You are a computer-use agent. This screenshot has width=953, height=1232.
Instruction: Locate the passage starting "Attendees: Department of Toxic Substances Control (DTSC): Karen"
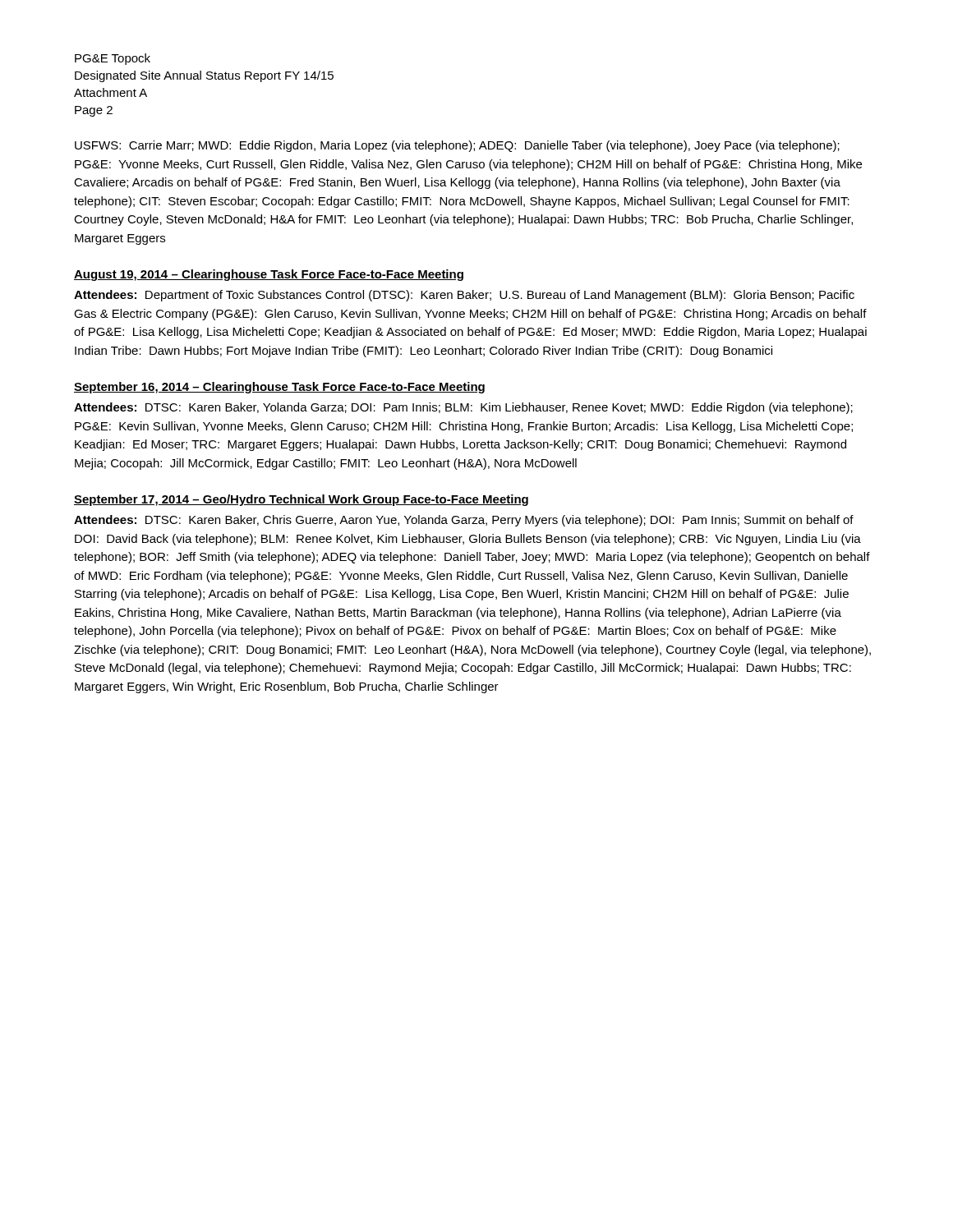(471, 322)
